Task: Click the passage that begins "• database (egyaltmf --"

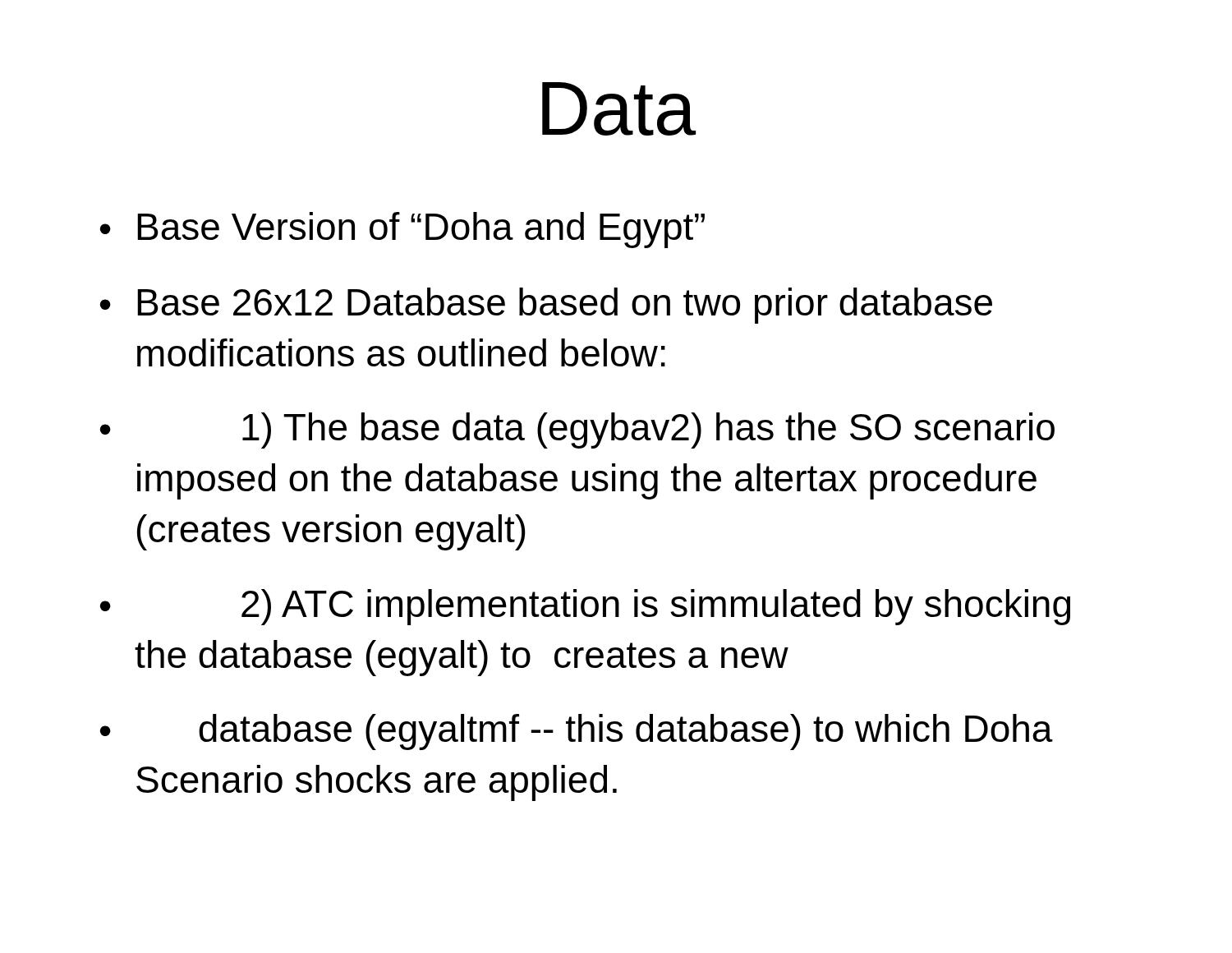Action: pos(616,754)
